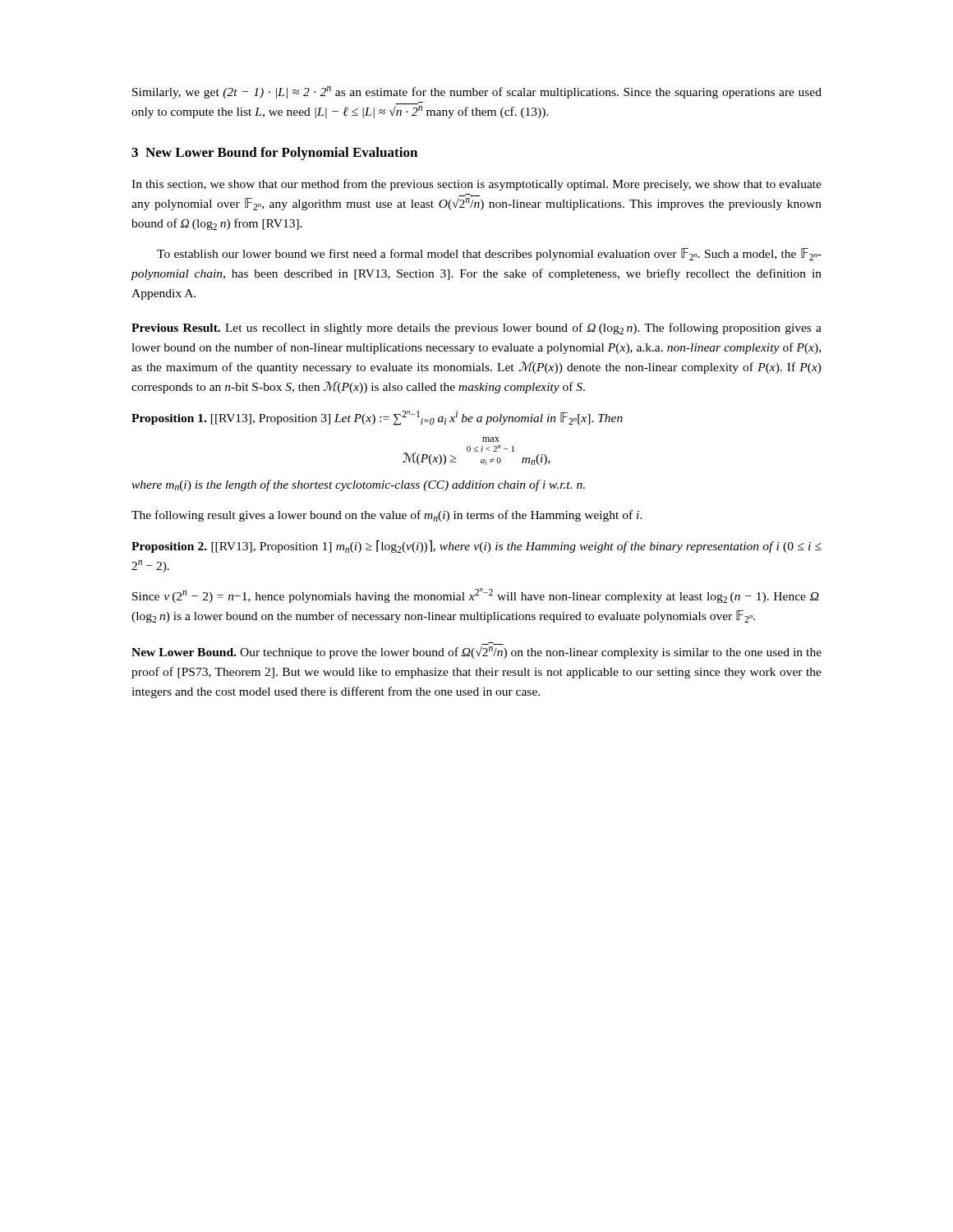Locate the text starting "where mn(i) is the length of the shortest"
953x1232 pixels.
click(x=476, y=484)
